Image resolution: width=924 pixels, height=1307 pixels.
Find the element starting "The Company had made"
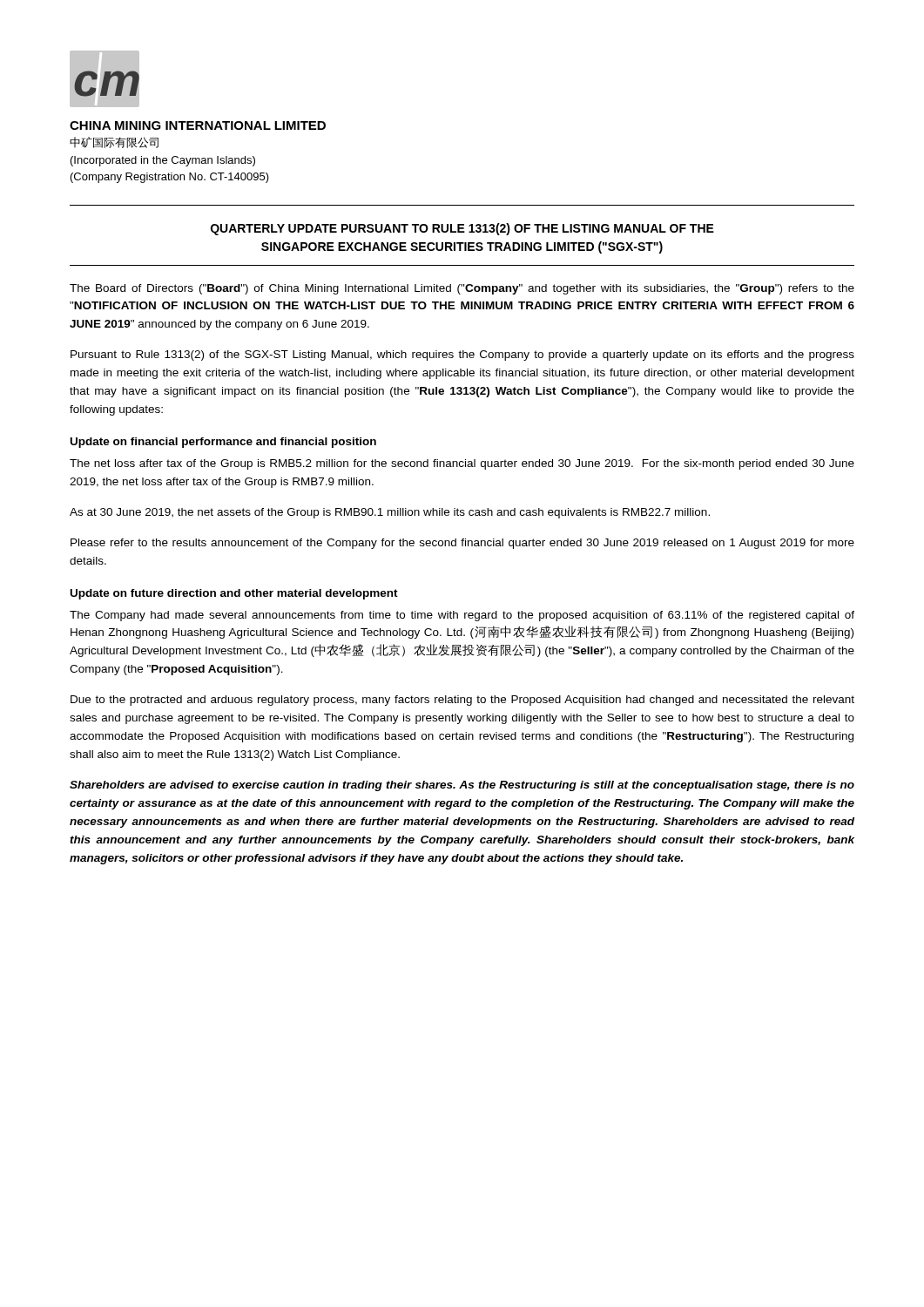(x=462, y=642)
